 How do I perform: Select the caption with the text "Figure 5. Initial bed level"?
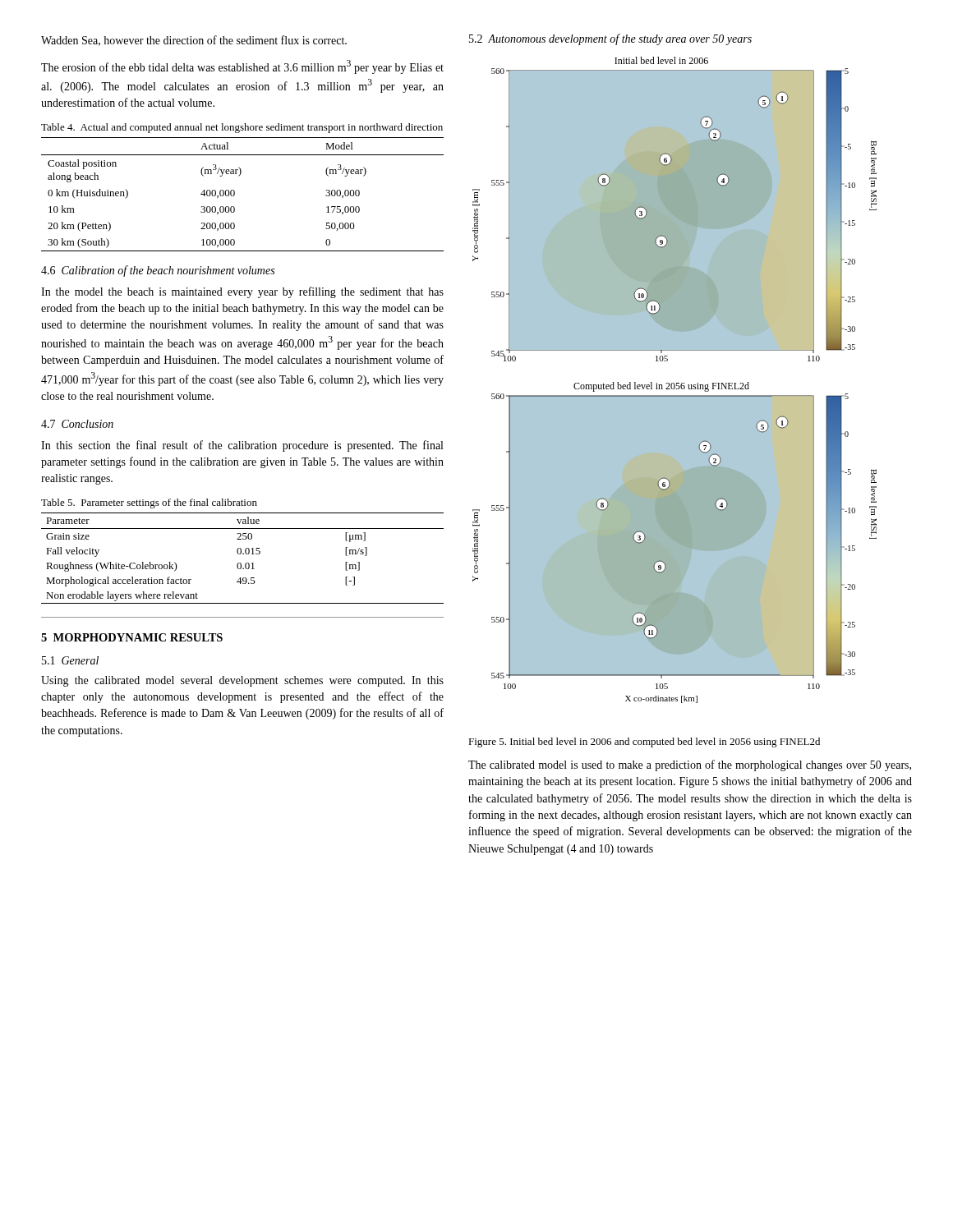pos(644,741)
